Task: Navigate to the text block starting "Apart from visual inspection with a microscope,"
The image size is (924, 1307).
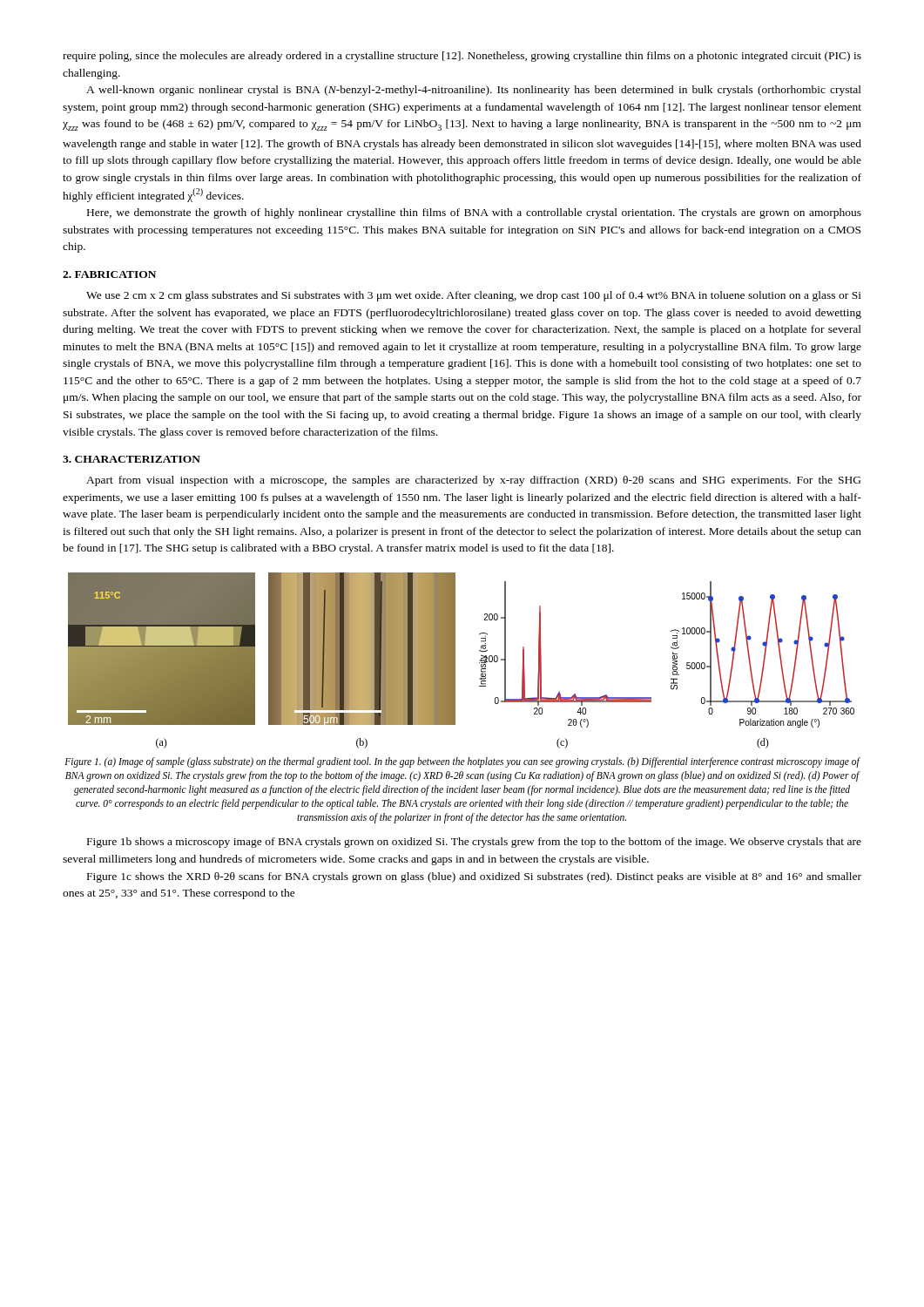Action: (x=462, y=514)
